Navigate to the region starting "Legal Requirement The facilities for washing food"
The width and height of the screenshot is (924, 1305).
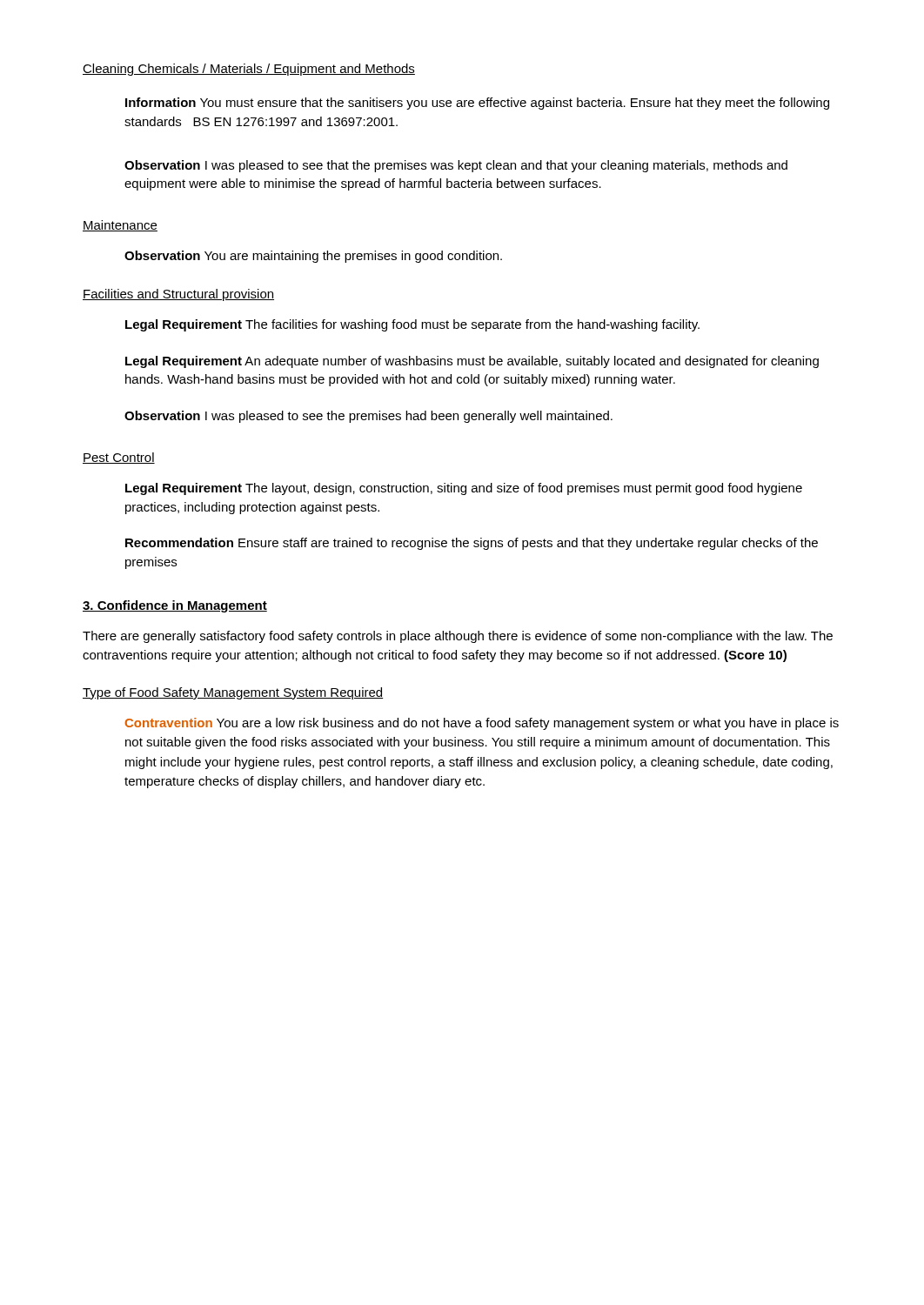tap(413, 324)
